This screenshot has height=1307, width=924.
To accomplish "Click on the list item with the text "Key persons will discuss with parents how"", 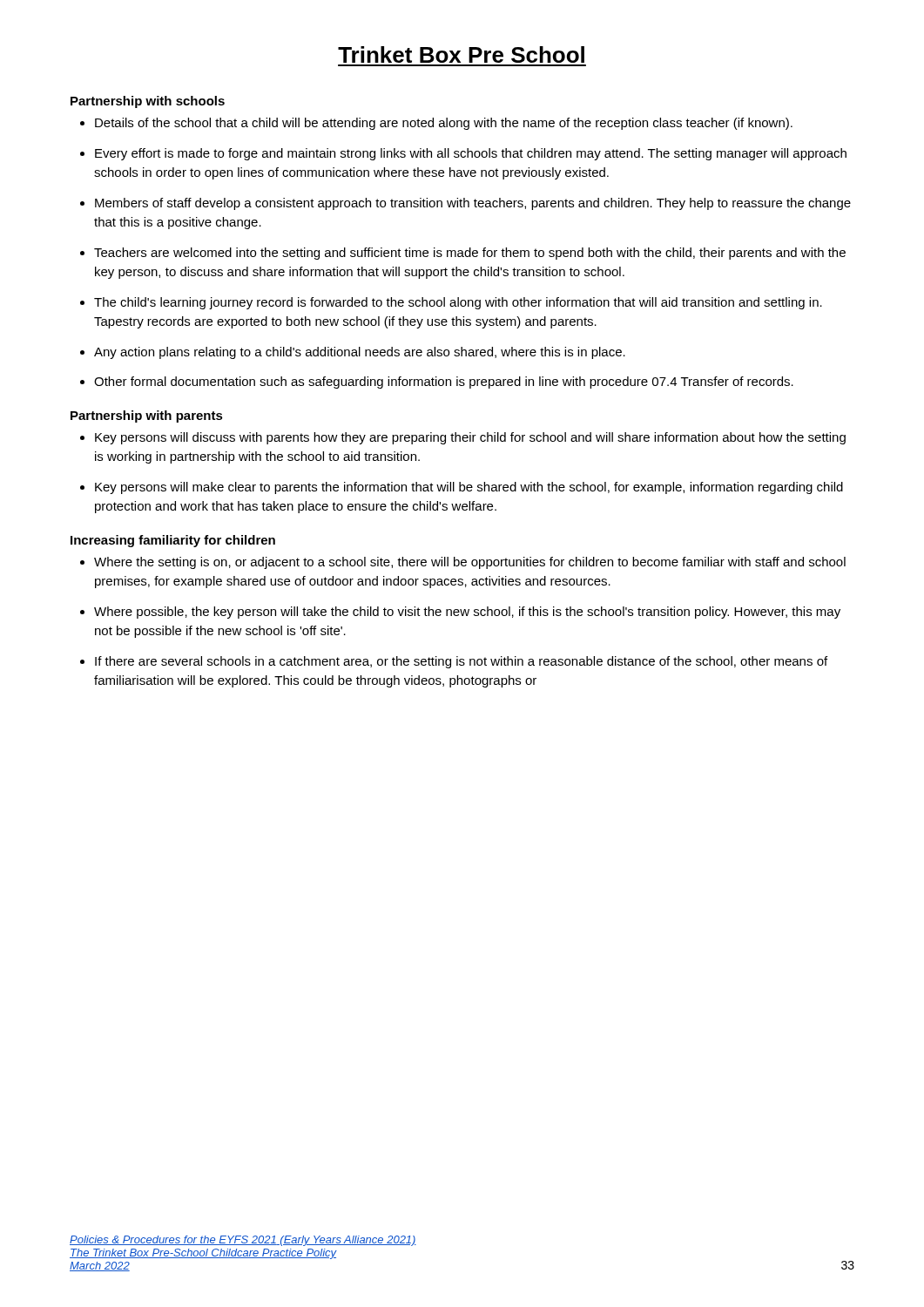I will tap(470, 446).
